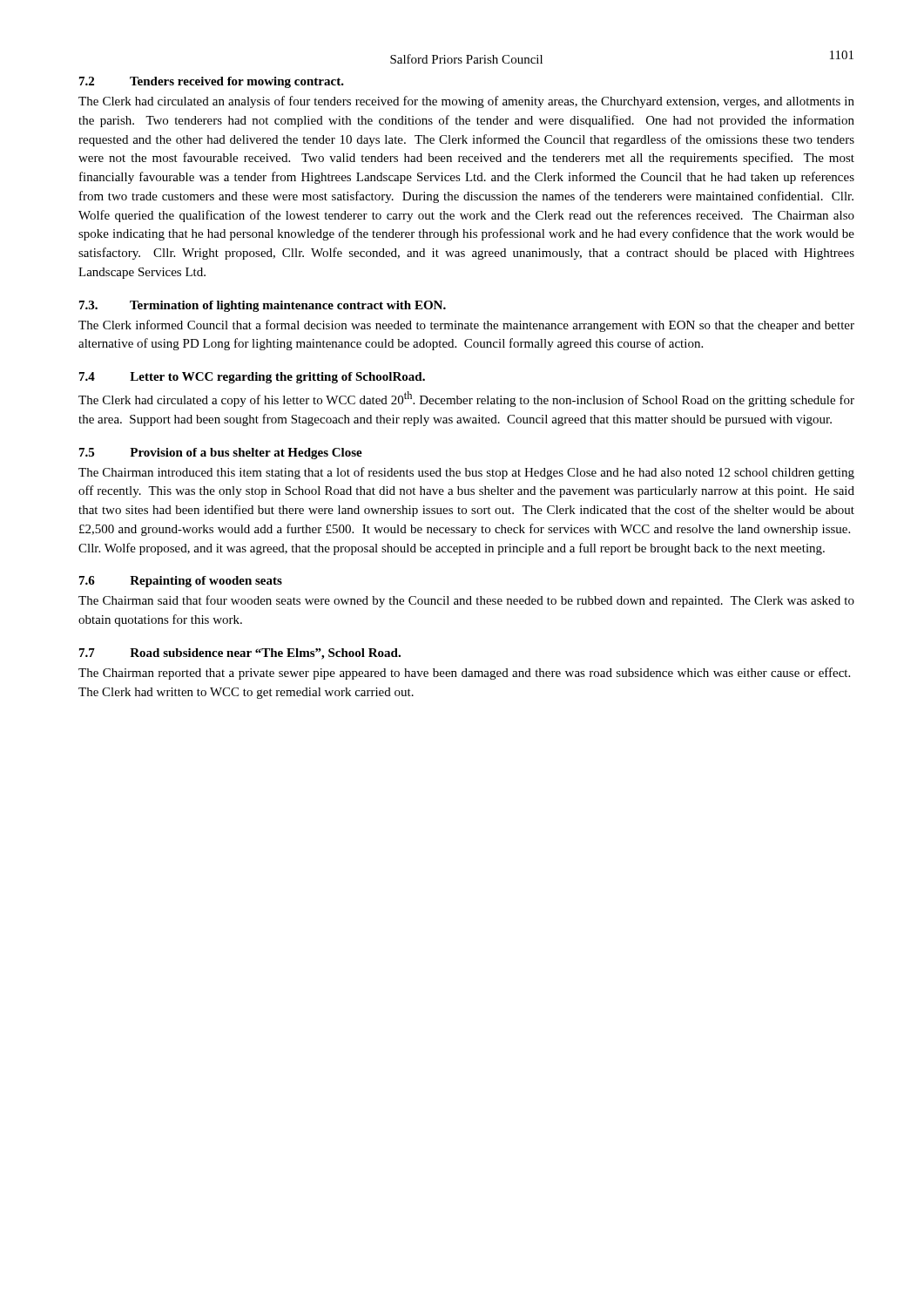Select the region starting "7.2 Tenders received for"
Image resolution: width=924 pixels, height=1307 pixels.
pos(211,81)
